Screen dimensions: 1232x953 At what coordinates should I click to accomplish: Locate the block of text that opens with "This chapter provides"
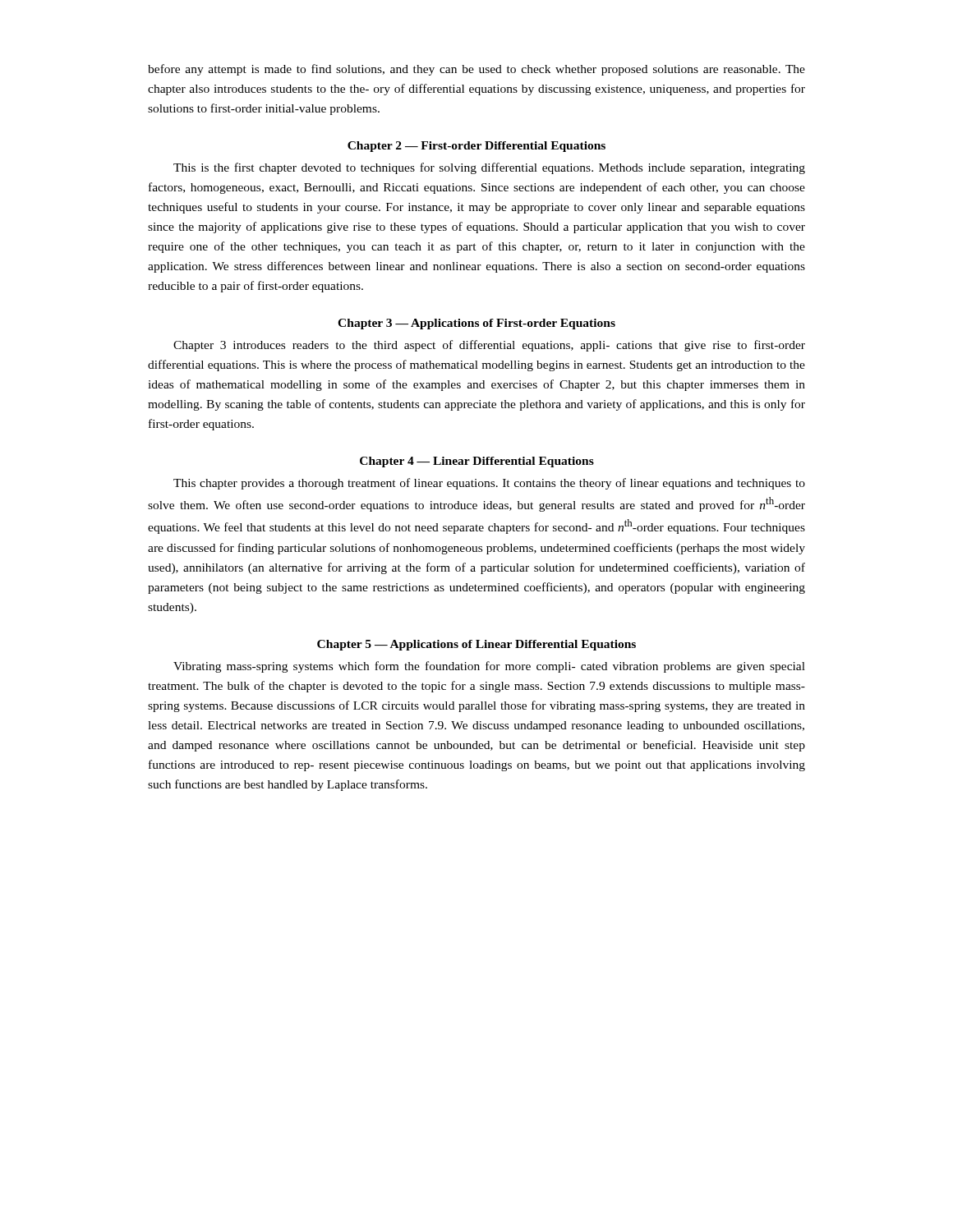476,545
